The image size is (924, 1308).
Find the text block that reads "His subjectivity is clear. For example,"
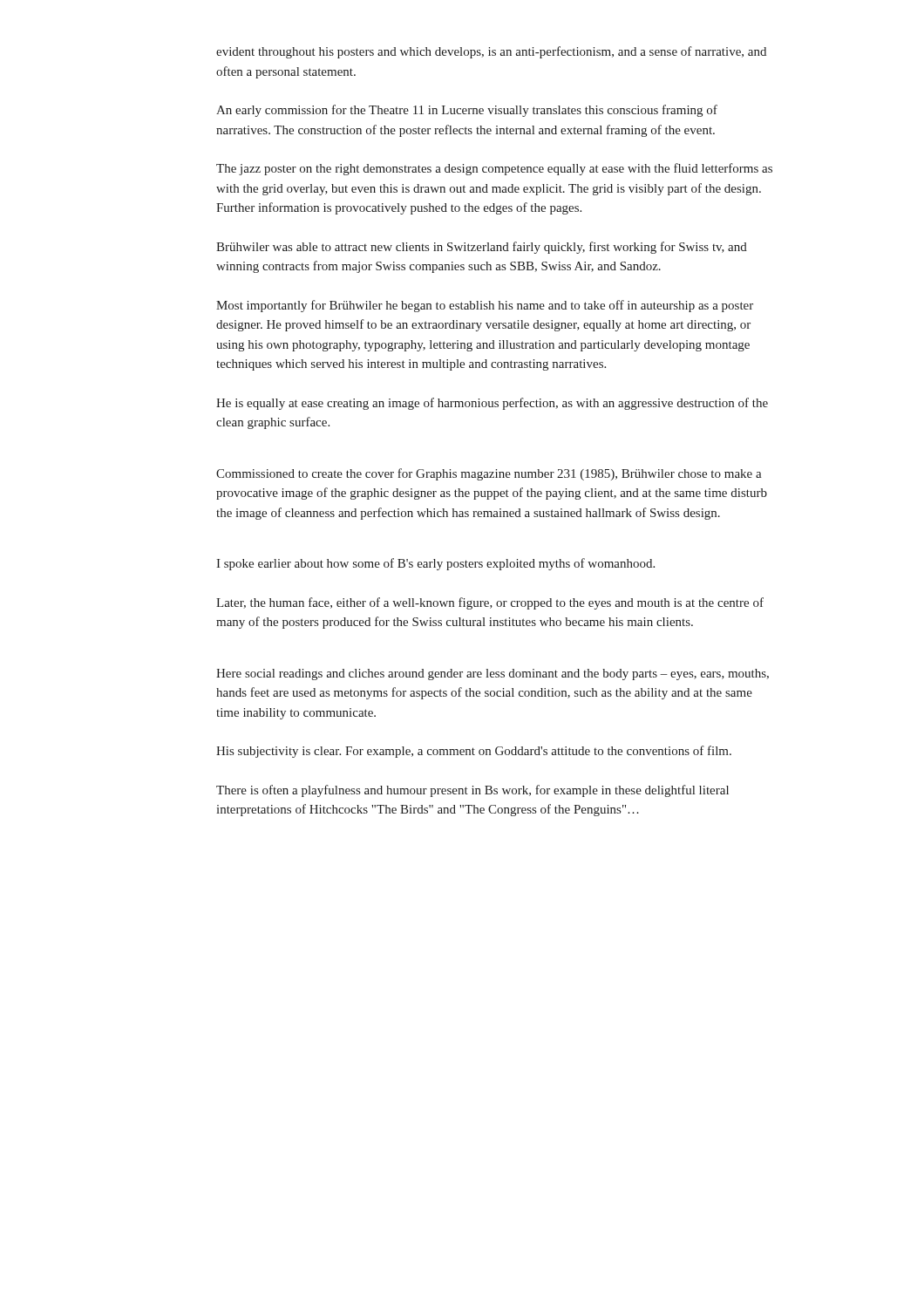tap(474, 751)
